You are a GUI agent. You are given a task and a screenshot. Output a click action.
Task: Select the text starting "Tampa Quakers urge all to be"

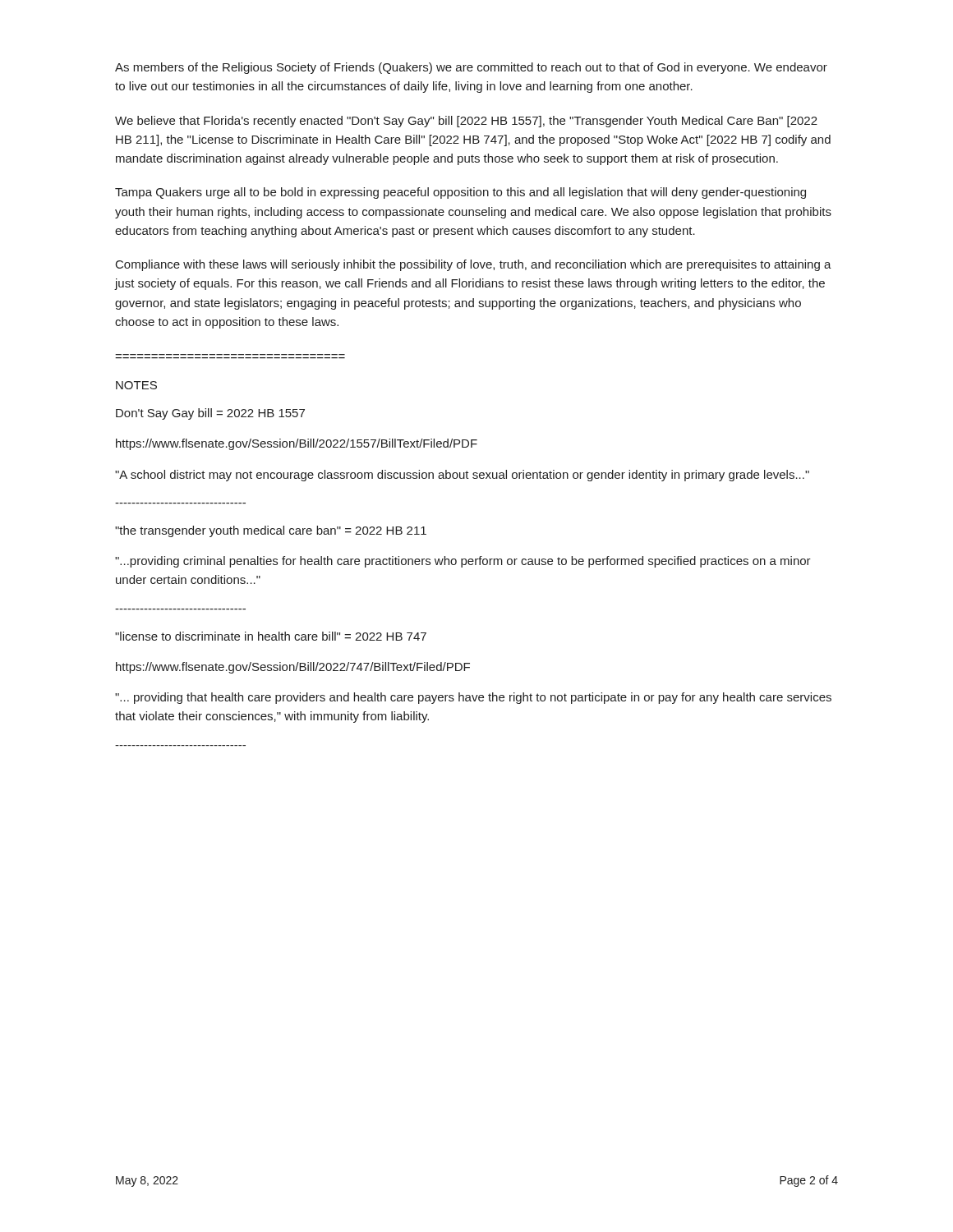coord(473,211)
